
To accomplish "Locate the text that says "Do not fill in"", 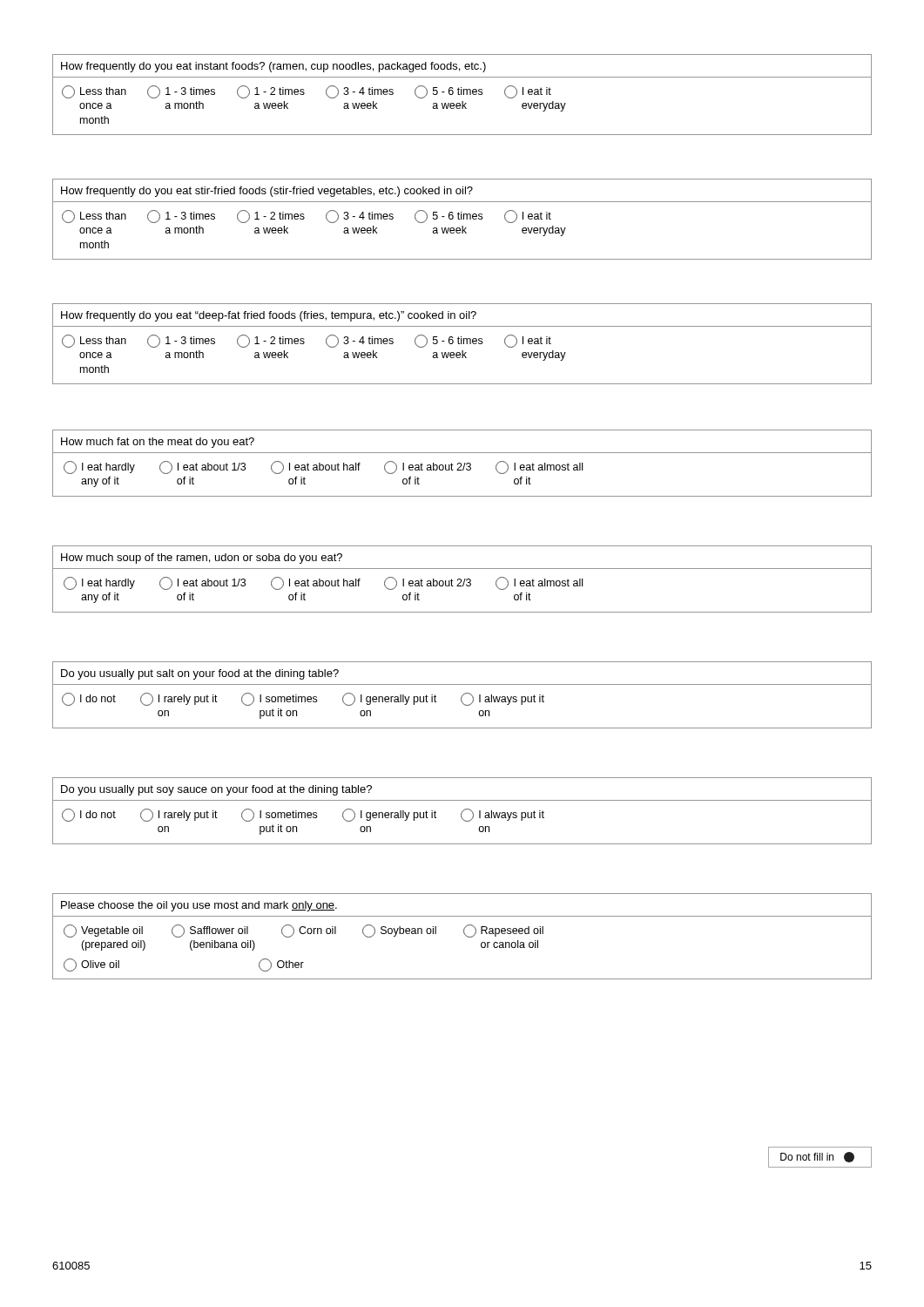I will click(x=820, y=1157).
